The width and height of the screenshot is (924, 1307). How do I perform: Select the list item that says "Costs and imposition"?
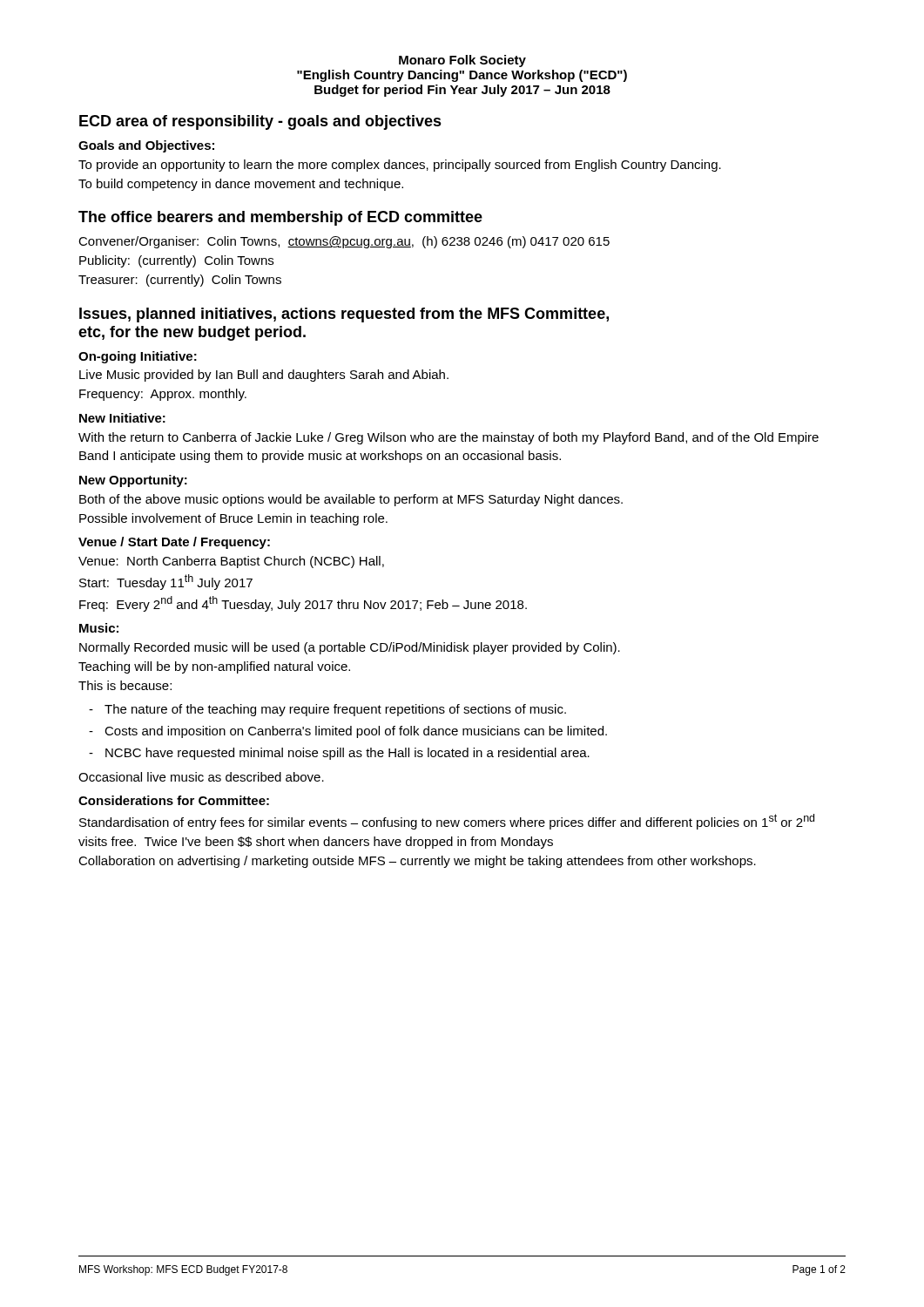tap(356, 731)
